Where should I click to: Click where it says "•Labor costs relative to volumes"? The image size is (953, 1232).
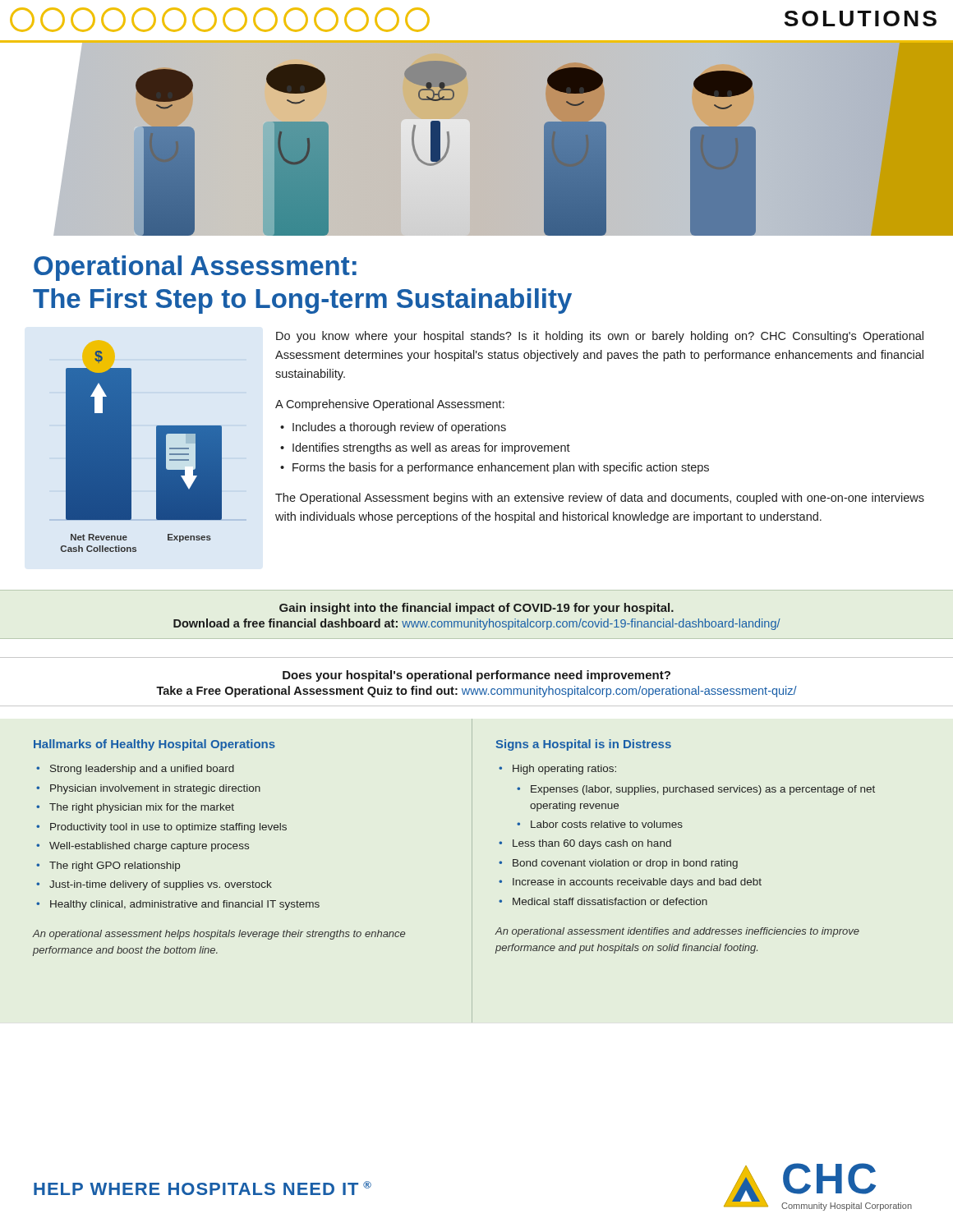(600, 824)
